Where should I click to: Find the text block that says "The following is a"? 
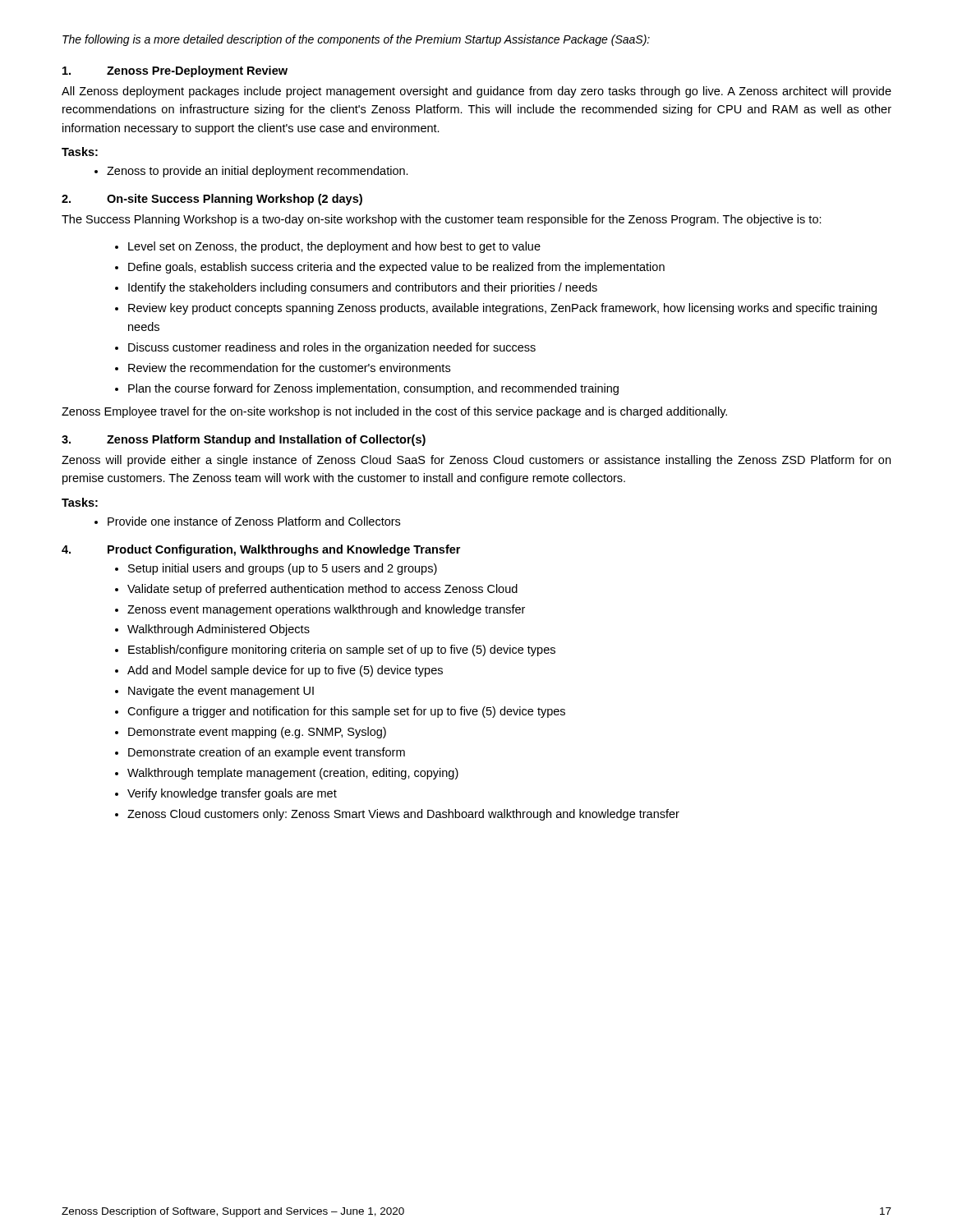click(356, 39)
